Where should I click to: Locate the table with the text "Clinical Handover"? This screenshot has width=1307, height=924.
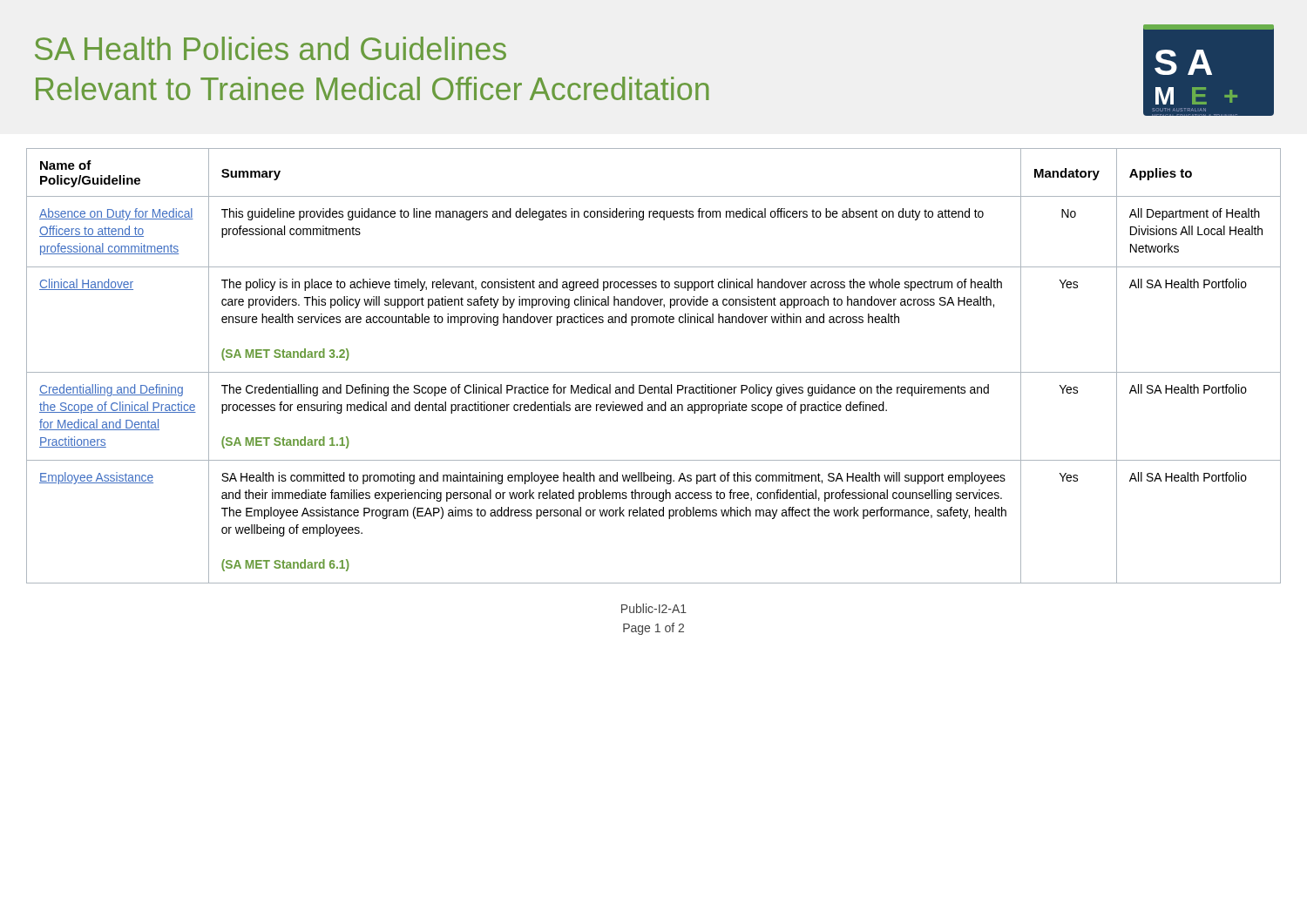pos(654,362)
